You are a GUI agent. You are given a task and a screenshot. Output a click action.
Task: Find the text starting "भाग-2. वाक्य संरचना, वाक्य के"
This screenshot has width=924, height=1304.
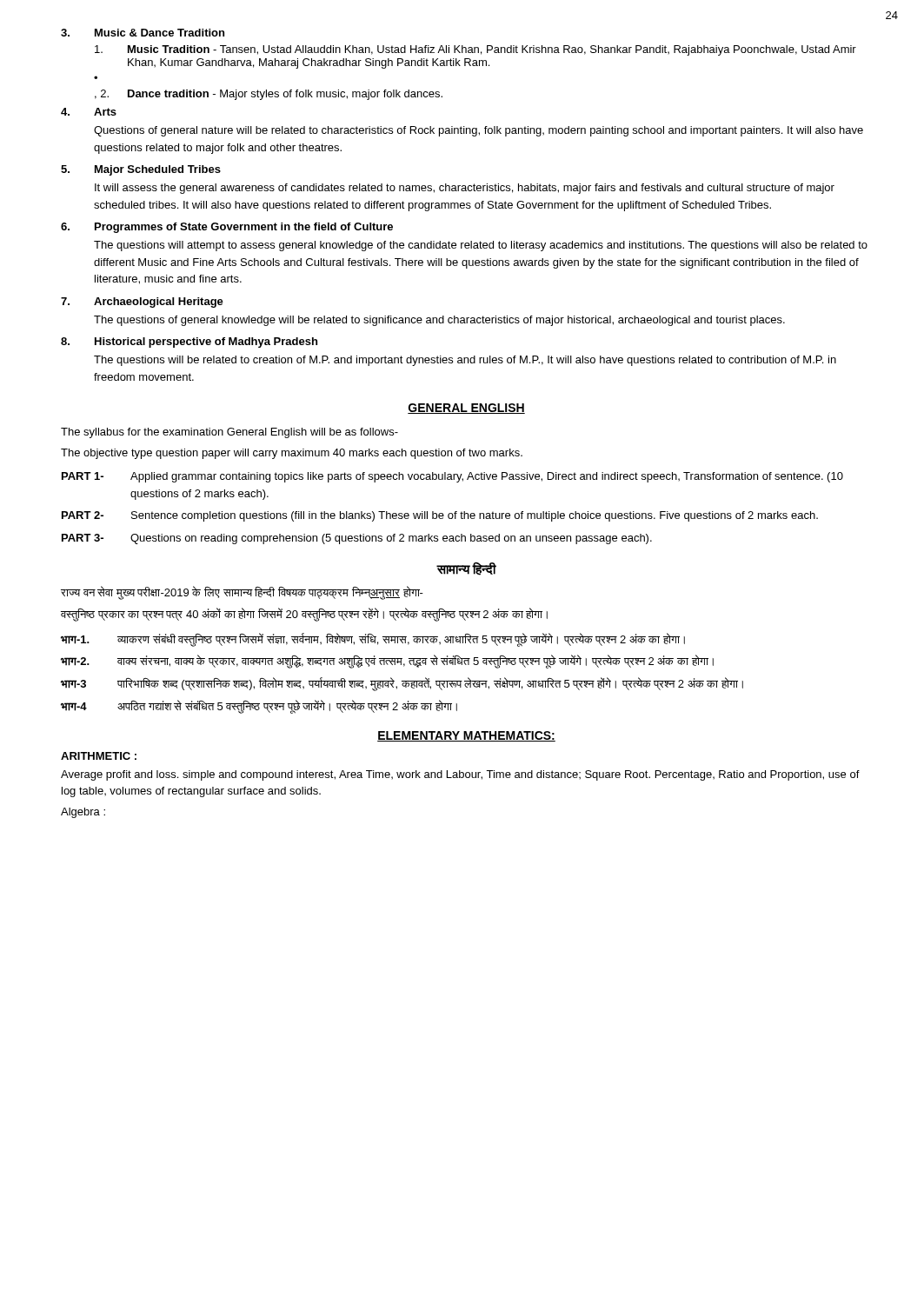pos(388,662)
